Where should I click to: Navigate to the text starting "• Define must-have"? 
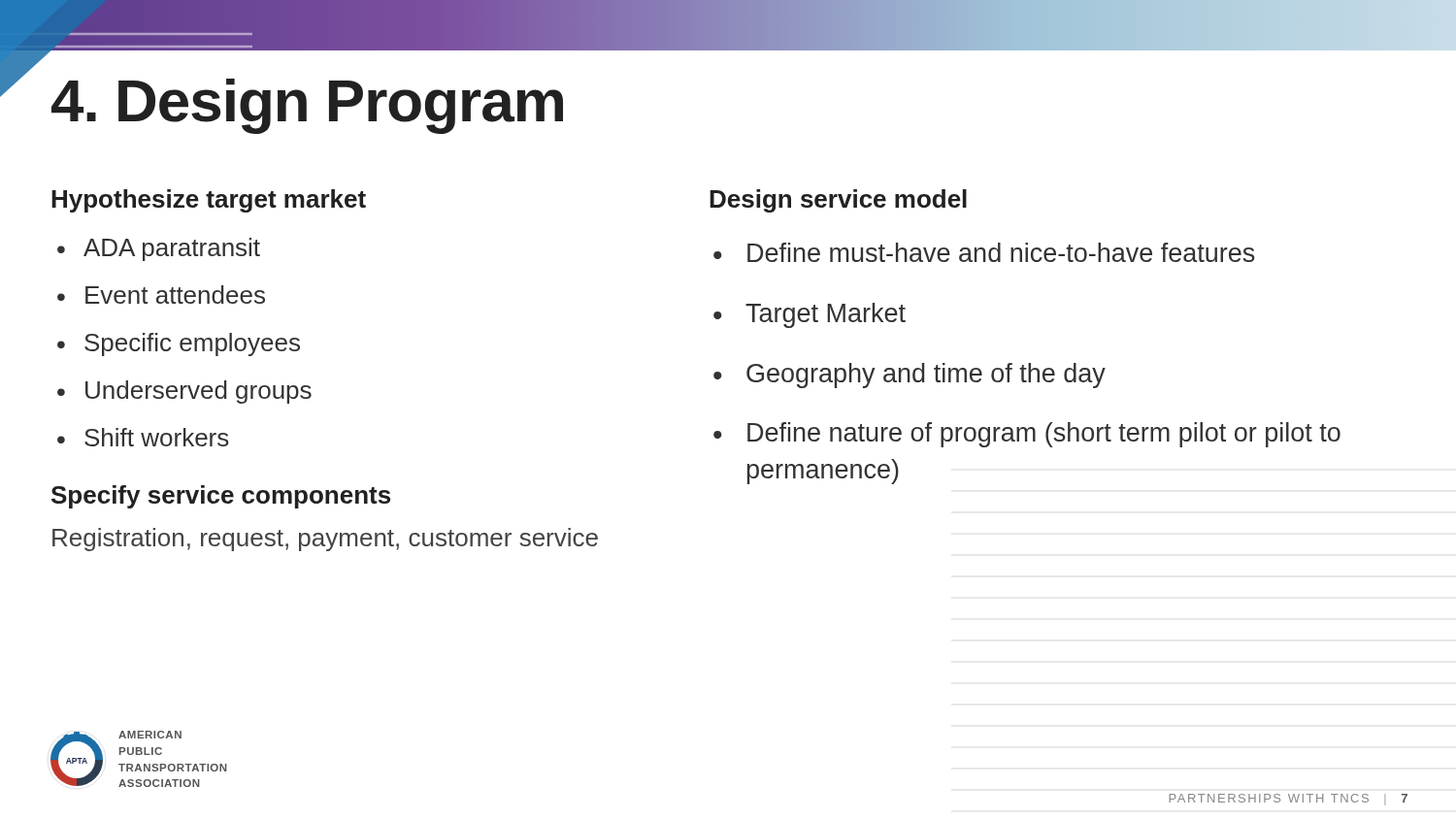click(x=984, y=255)
